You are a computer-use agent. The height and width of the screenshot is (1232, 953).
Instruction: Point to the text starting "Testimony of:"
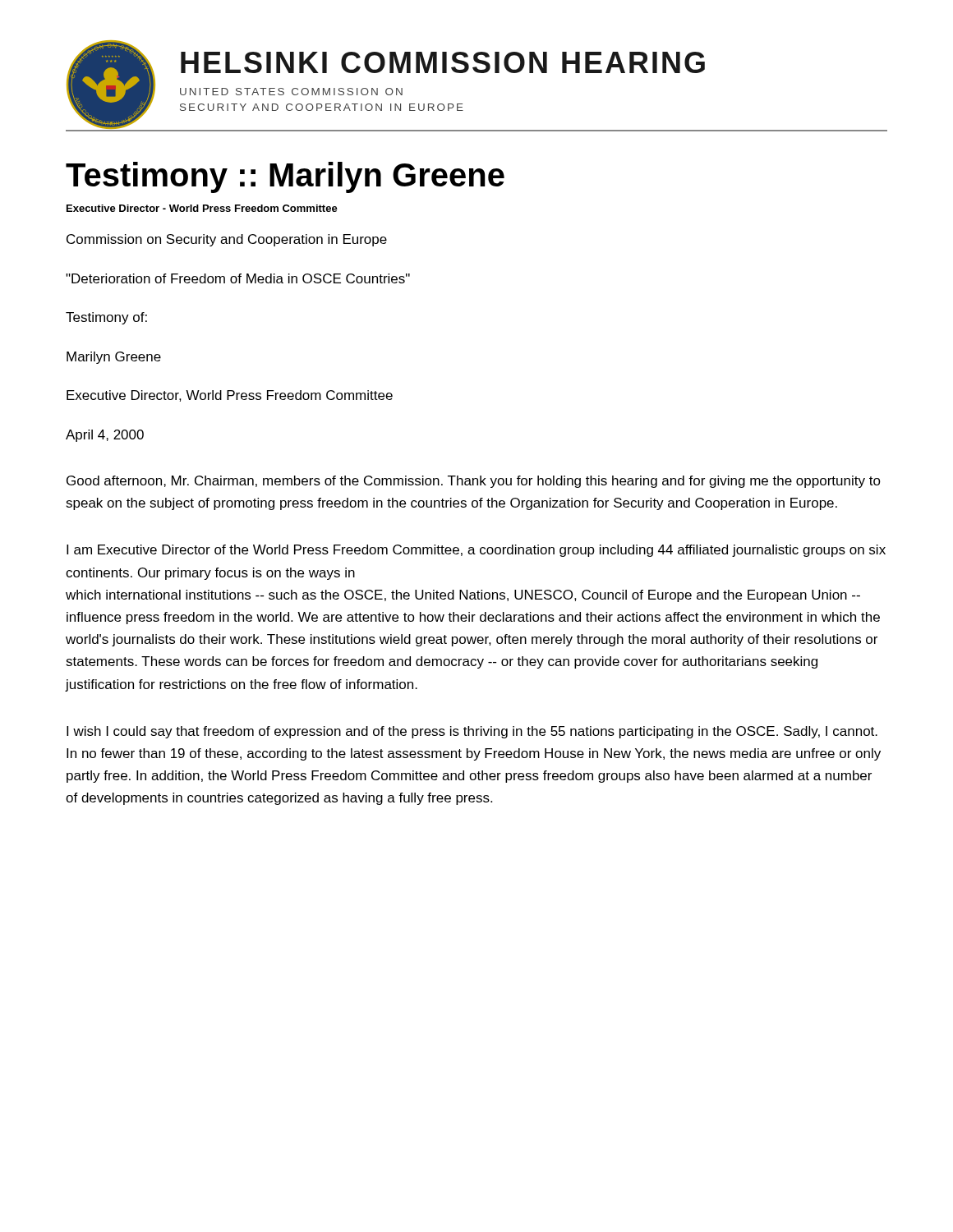coord(107,317)
